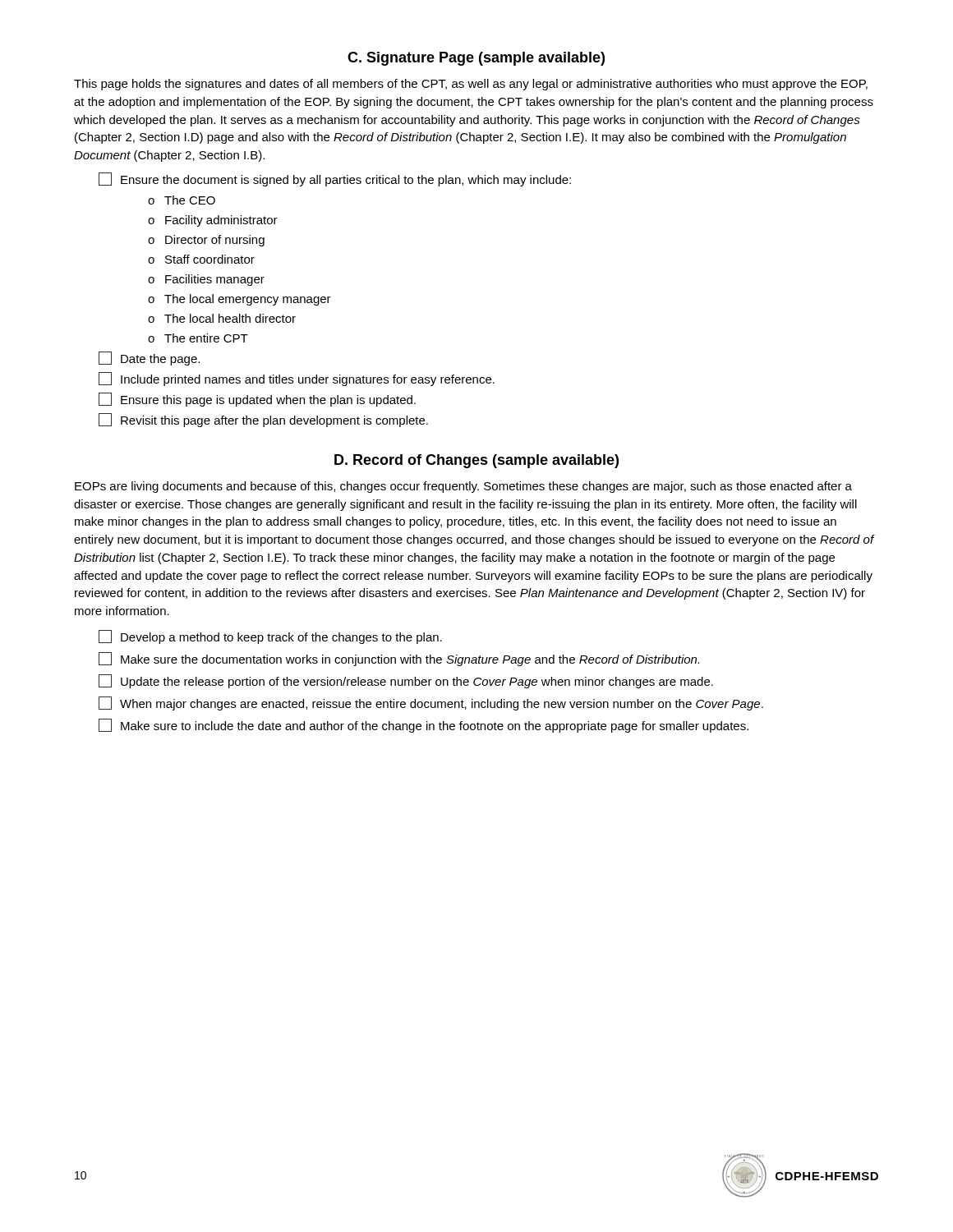This screenshot has width=953, height=1232.
Task: Find the region starting "When major changes are"
Action: coord(431,703)
